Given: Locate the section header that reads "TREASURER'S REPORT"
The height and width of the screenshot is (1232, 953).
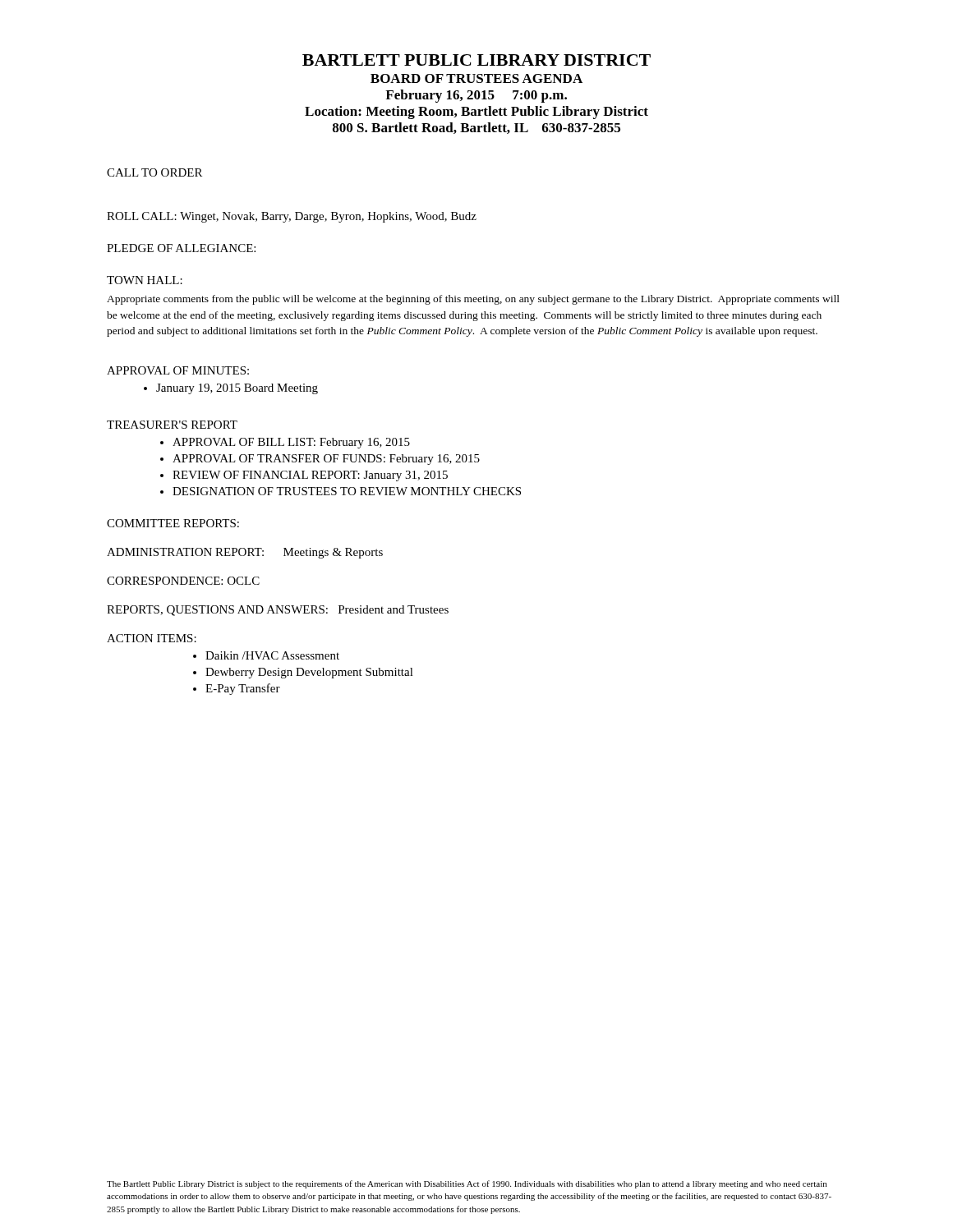Looking at the screenshot, I should tap(172, 424).
